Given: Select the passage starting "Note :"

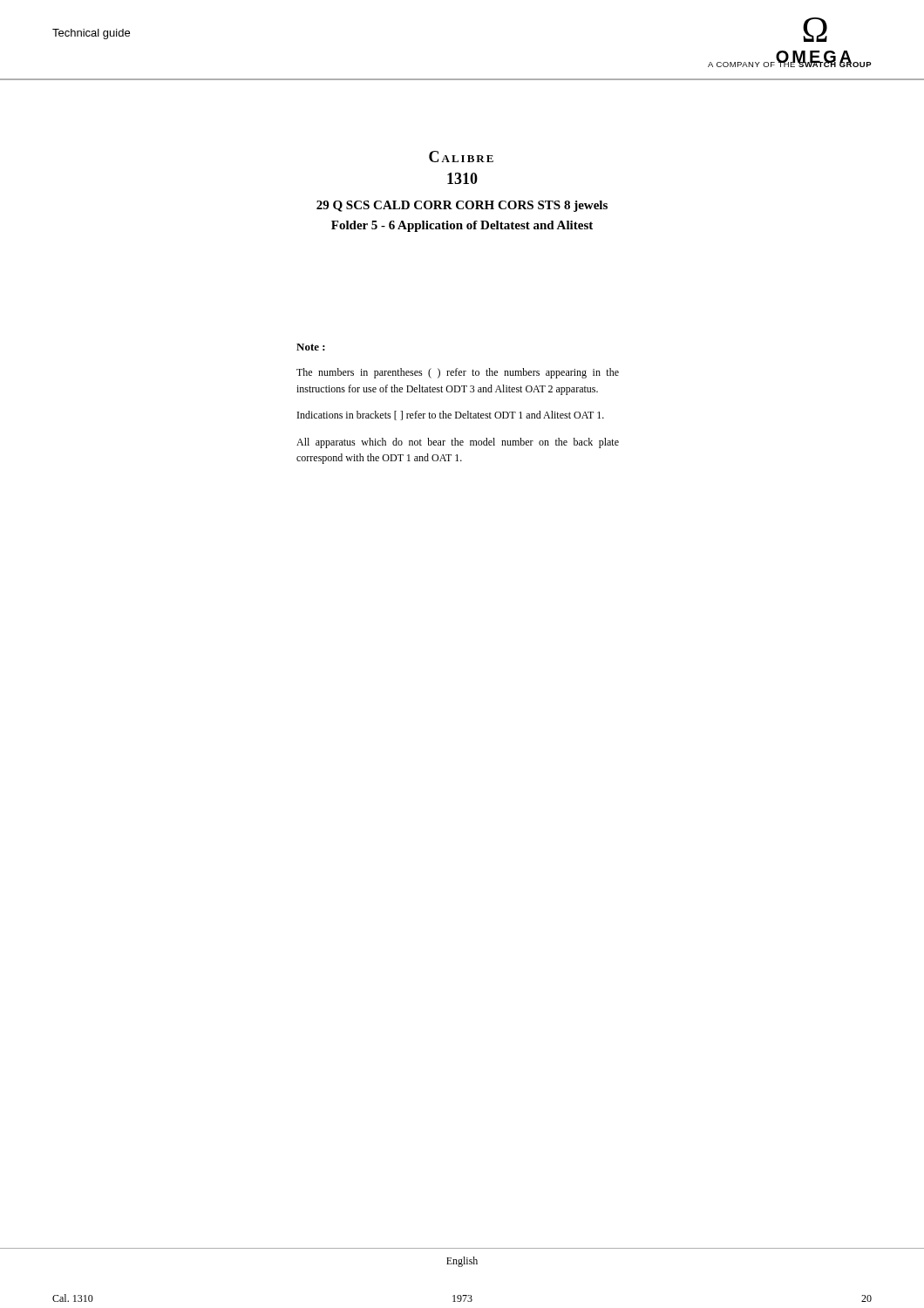Looking at the screenshot, I should (x=311, y=347).
